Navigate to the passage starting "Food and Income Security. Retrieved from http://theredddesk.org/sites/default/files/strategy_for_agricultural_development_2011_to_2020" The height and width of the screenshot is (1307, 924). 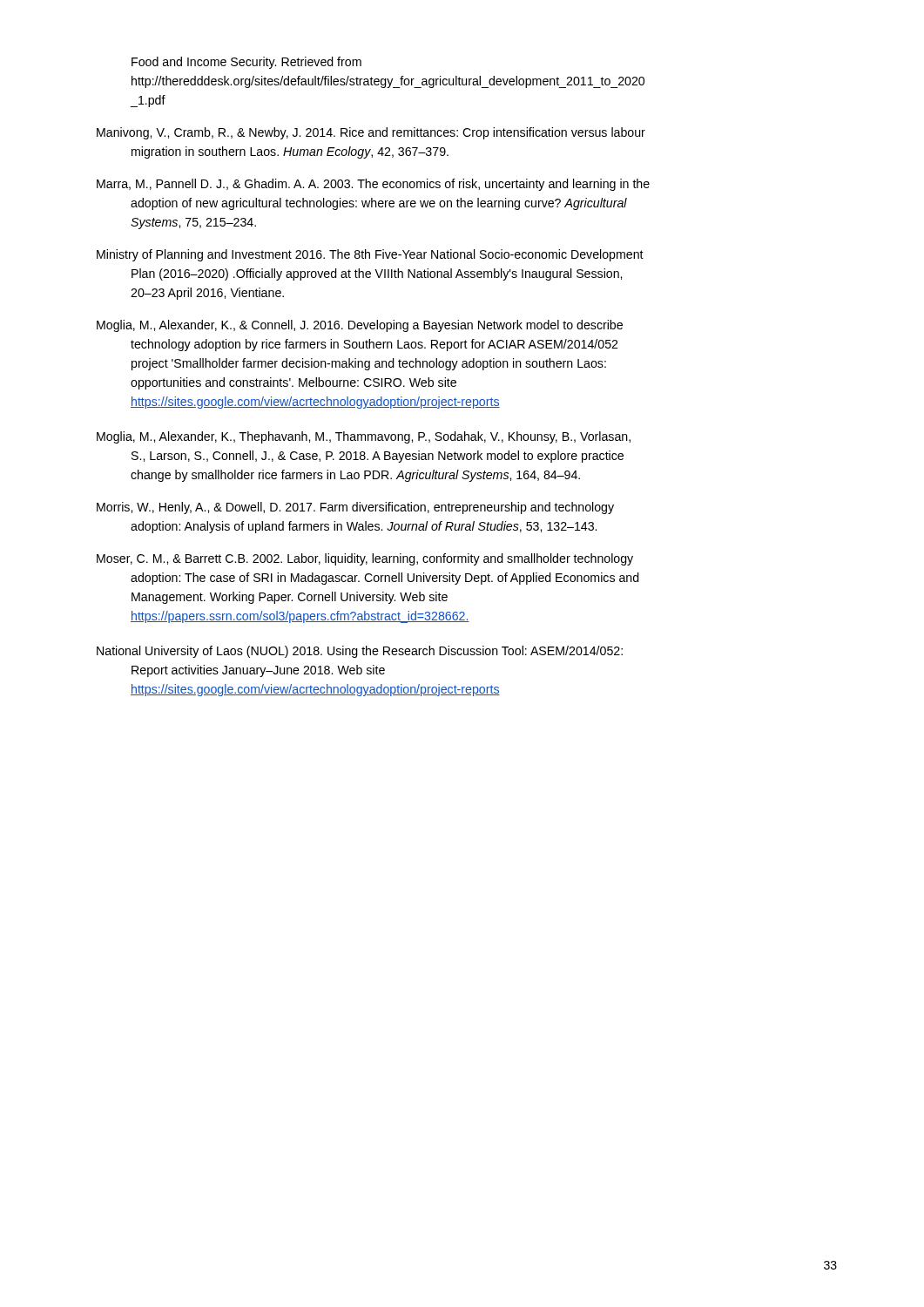(466, 81)
